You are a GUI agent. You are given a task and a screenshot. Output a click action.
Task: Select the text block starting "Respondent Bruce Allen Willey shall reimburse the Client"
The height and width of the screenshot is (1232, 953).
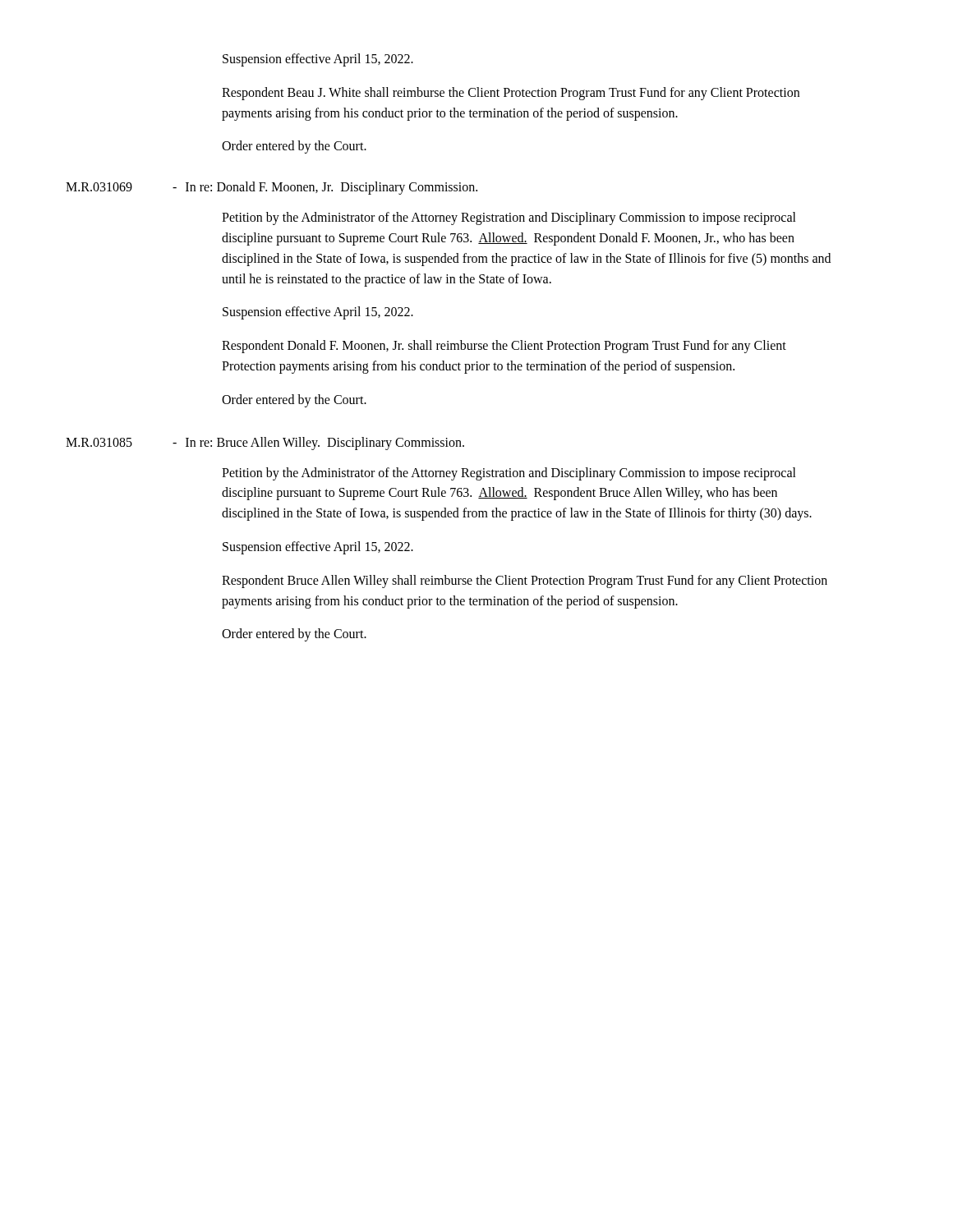pyautogui.click(x=525, y=590)
